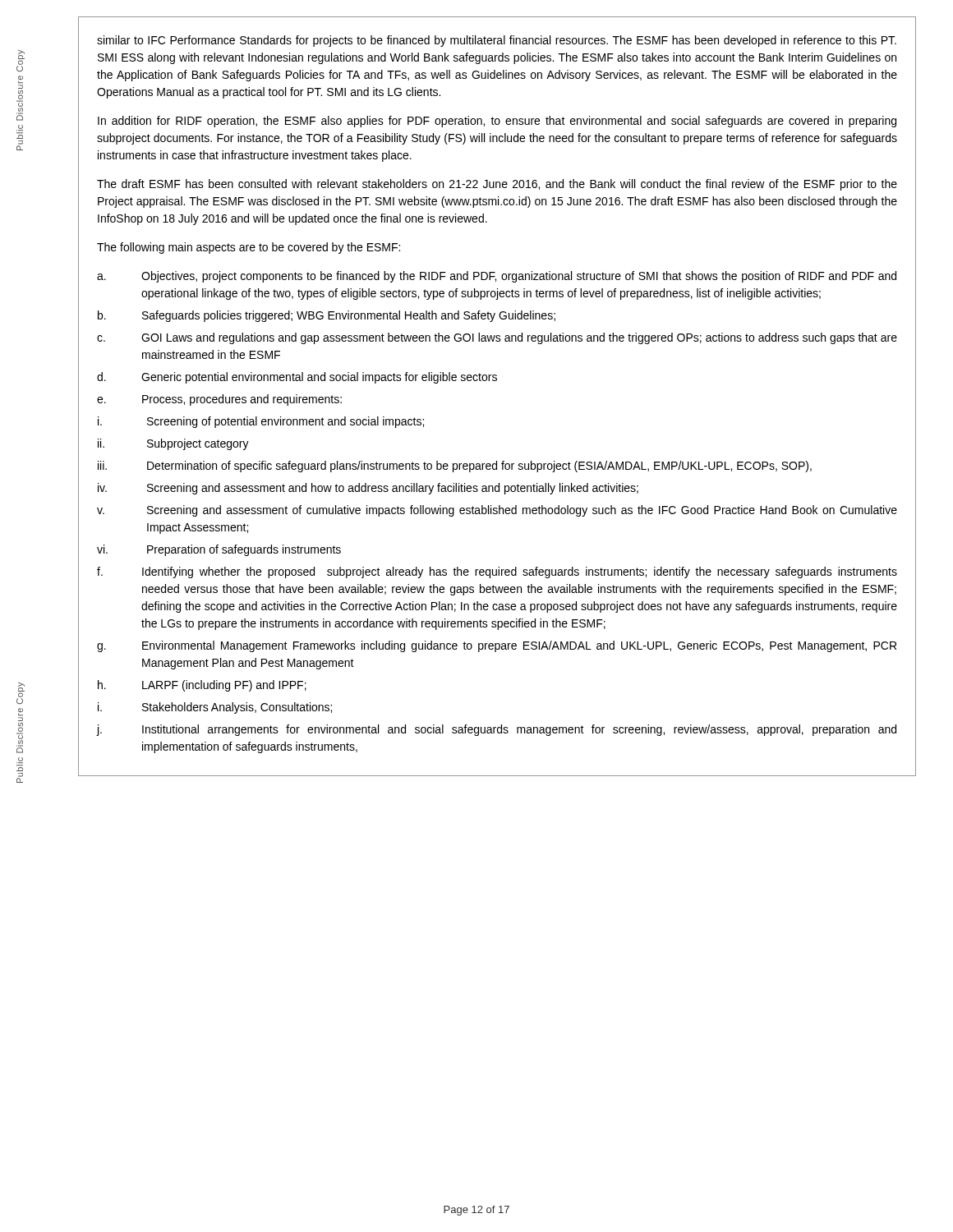Image resolution: width=953 pixels, height=1232 pixels.
Task: Where is the passage that starts "c. GOI Laws and regulations and gap assessment"?
Action: pyautogui.click(x=497, y=347)
